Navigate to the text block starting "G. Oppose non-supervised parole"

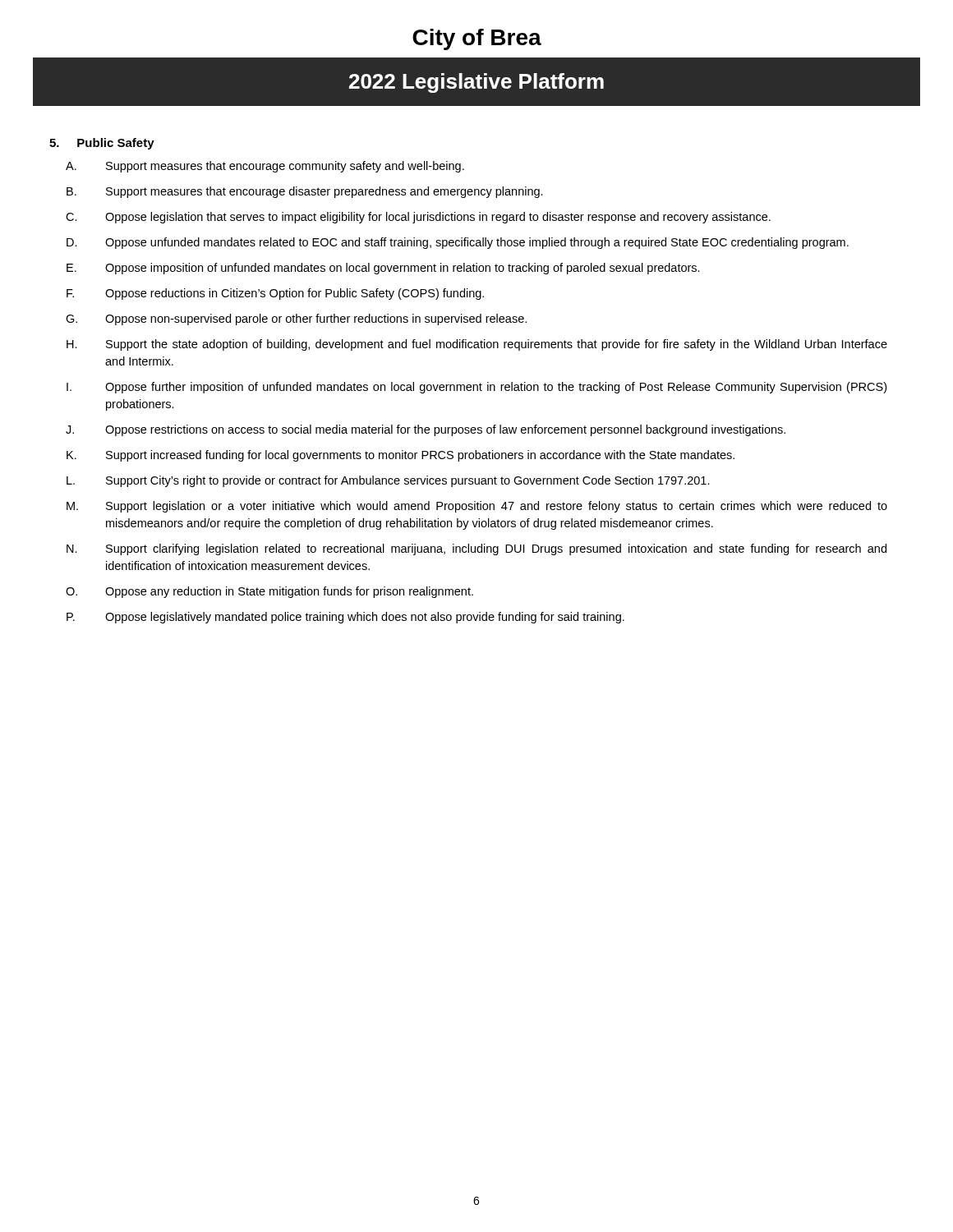coord(476,319)
